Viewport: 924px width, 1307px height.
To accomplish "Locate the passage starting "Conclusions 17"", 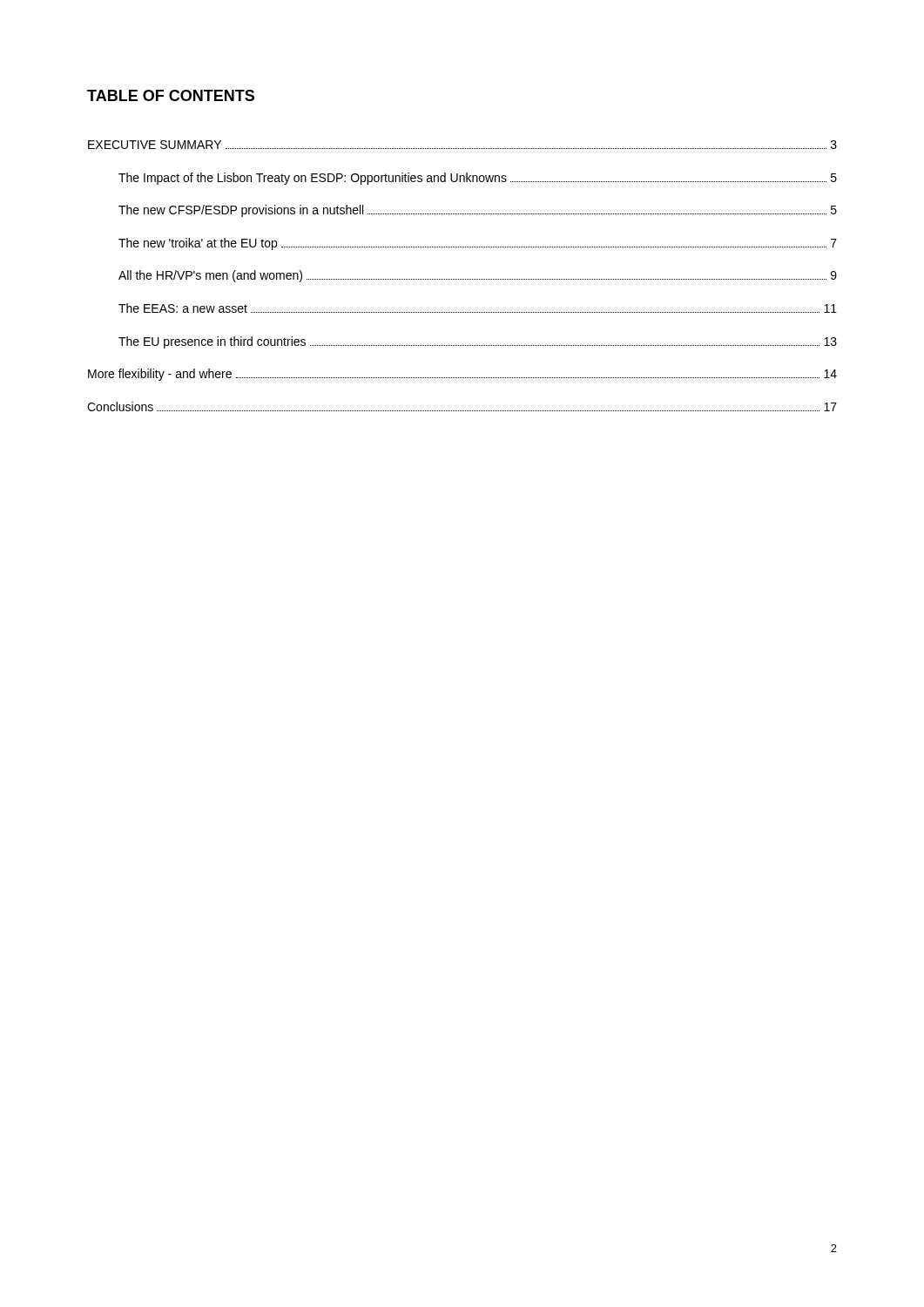I will (462, 407).
